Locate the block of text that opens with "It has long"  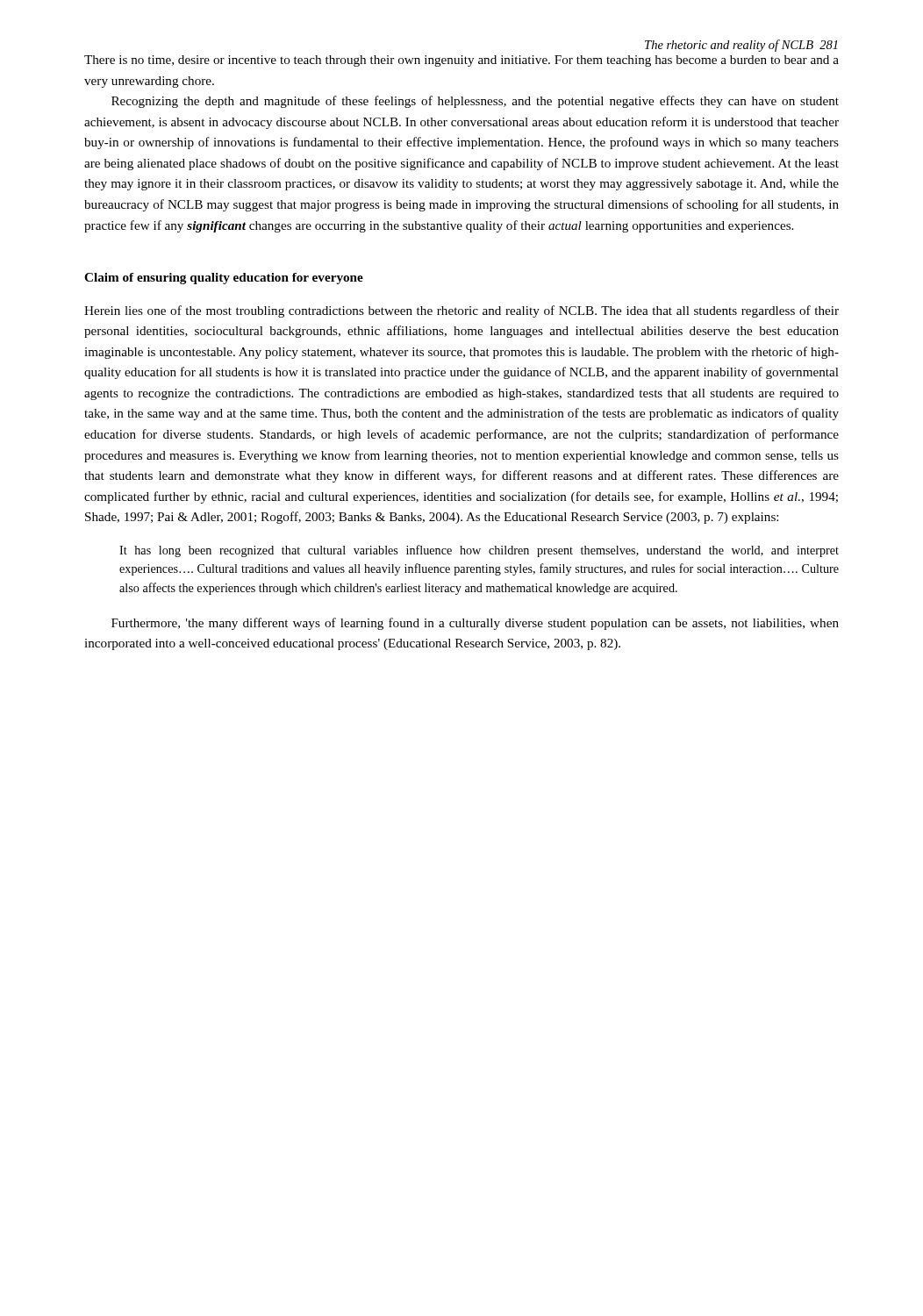(479, 569)
